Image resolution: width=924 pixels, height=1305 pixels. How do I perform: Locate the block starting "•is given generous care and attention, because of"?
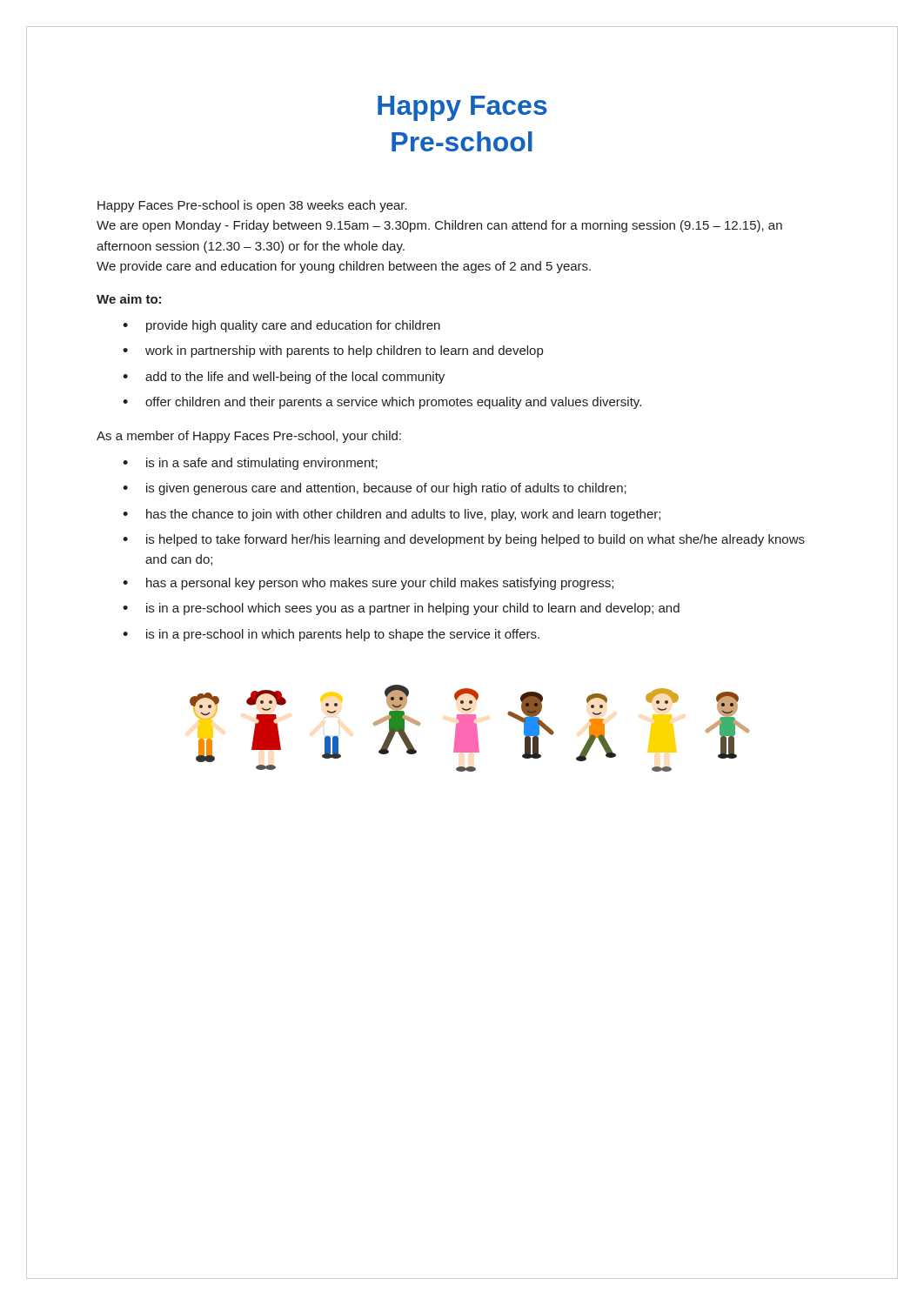click(x=375, y=489)
